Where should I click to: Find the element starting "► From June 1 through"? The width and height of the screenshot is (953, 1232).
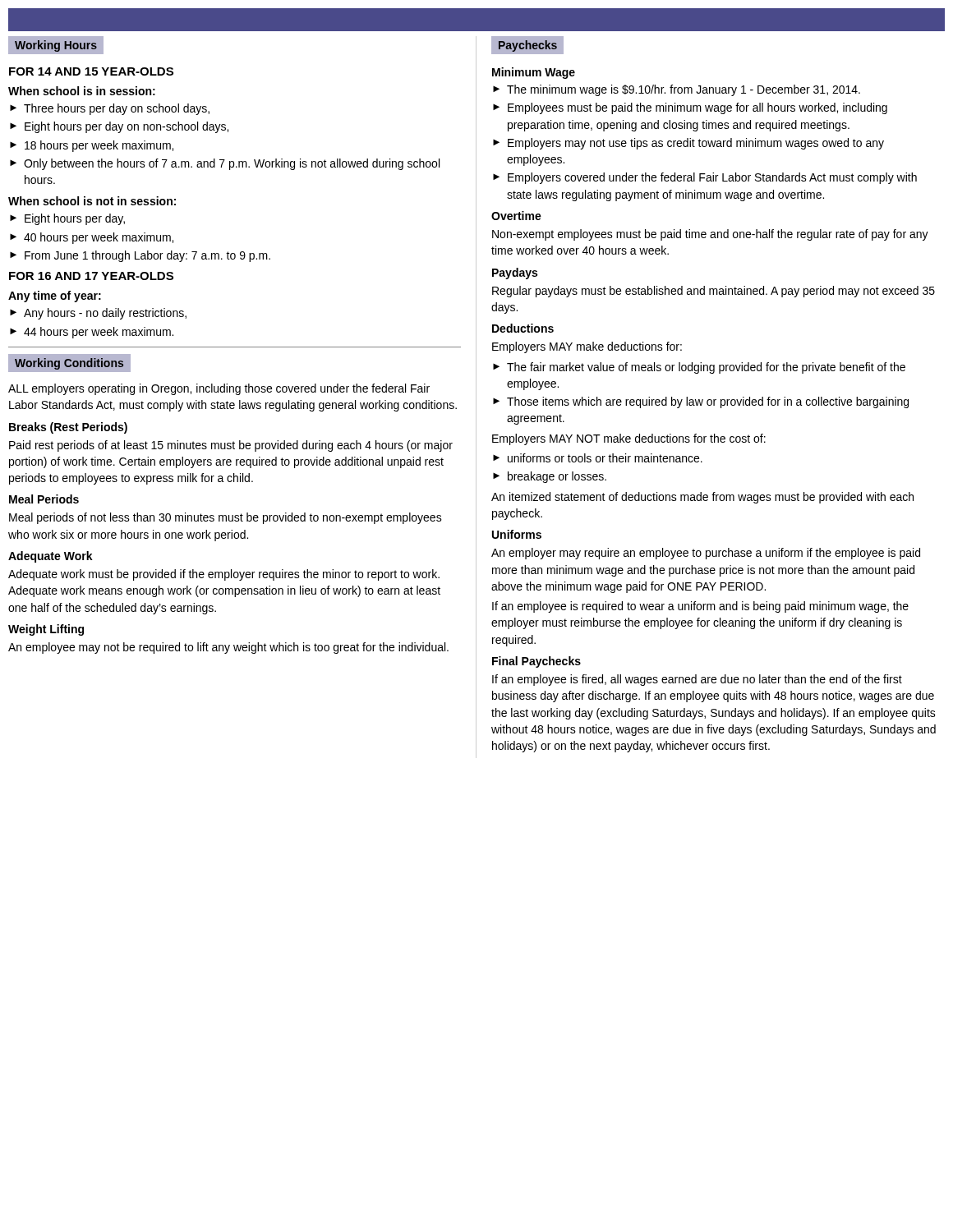[235, 256]
